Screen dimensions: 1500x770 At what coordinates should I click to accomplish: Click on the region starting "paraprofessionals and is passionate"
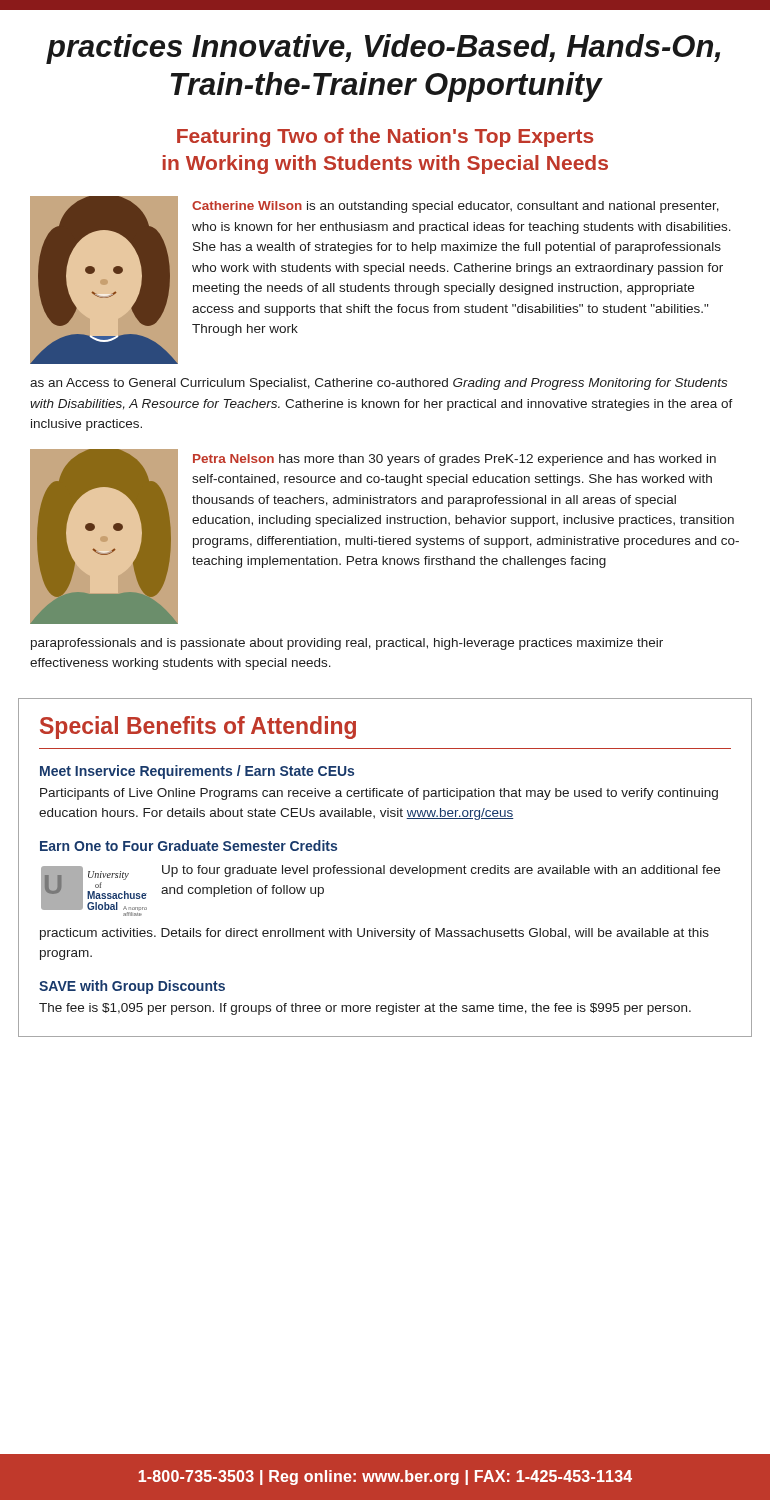(347, 653)
